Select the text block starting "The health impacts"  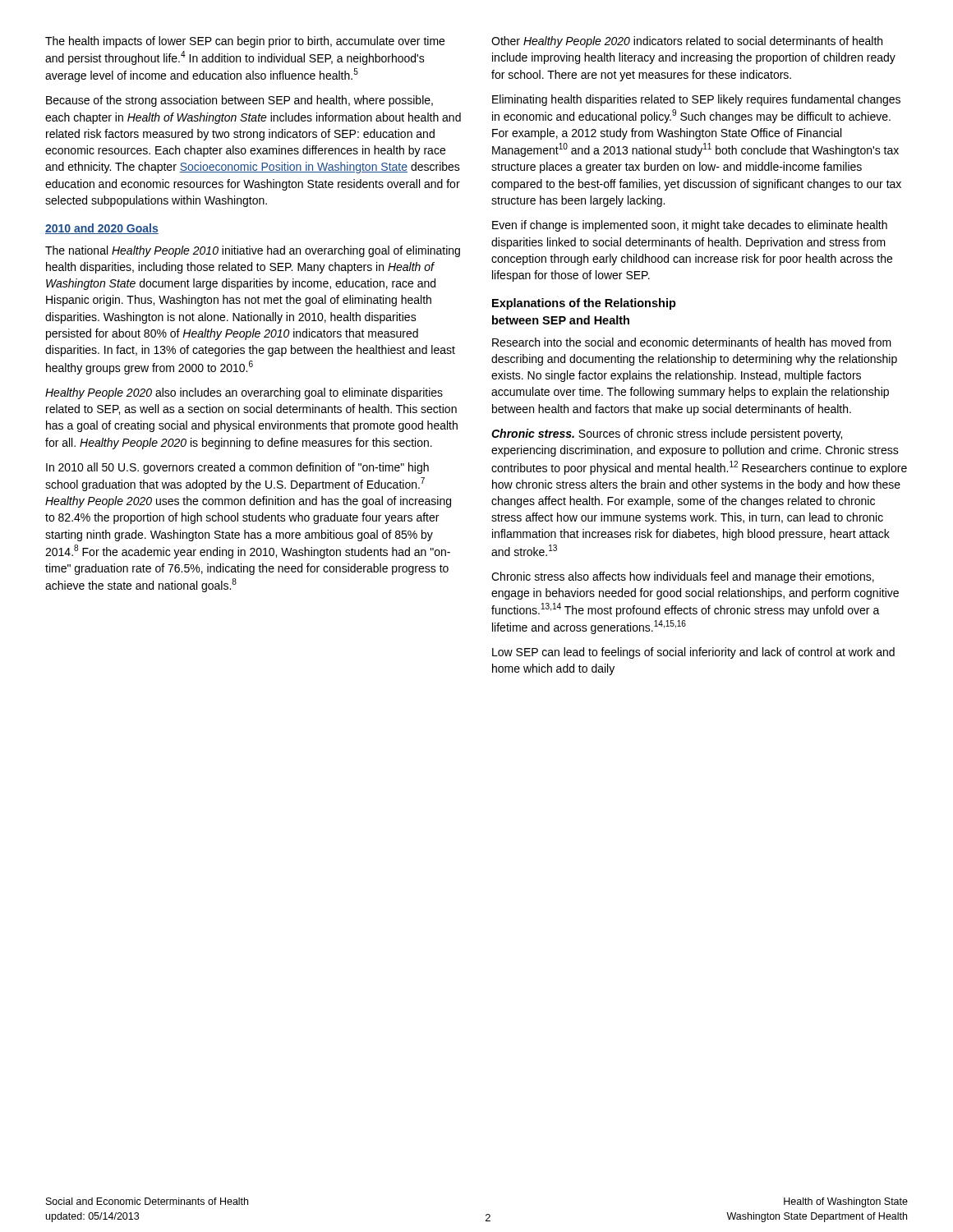(253, 58)
